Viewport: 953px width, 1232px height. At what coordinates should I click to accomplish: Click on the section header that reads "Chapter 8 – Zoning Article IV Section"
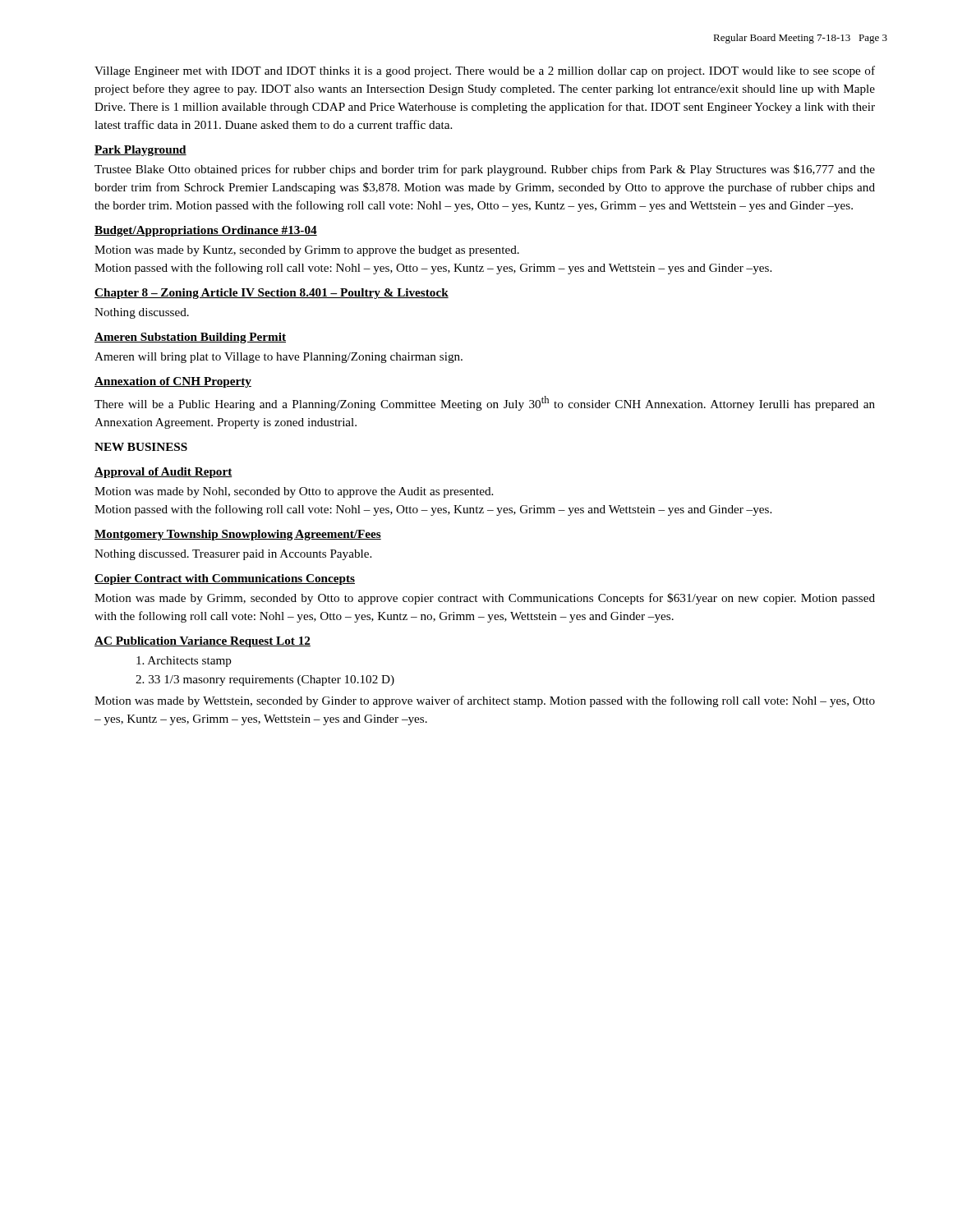(272, 294)
